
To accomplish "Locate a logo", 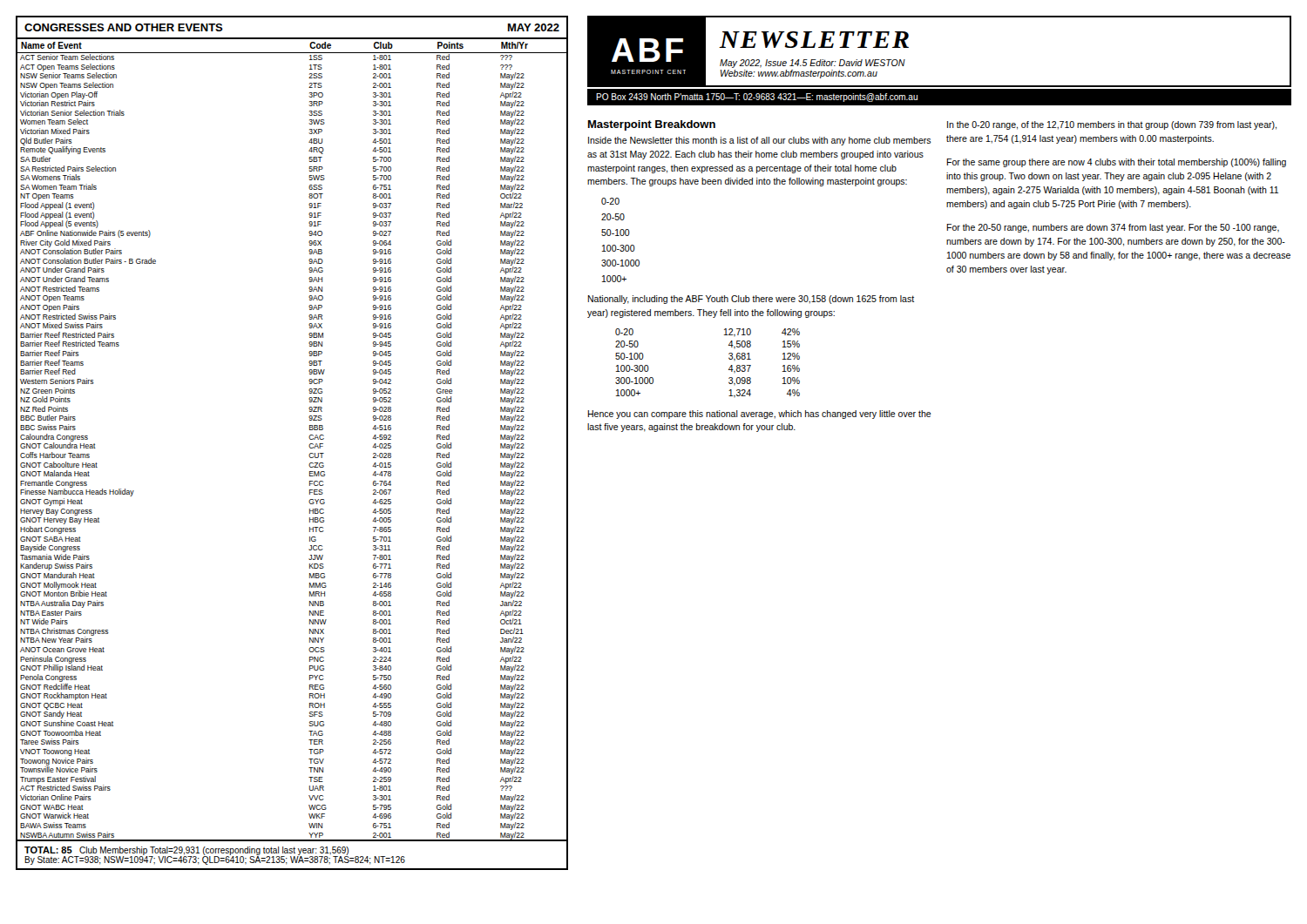I will click(x=647, y=51).
